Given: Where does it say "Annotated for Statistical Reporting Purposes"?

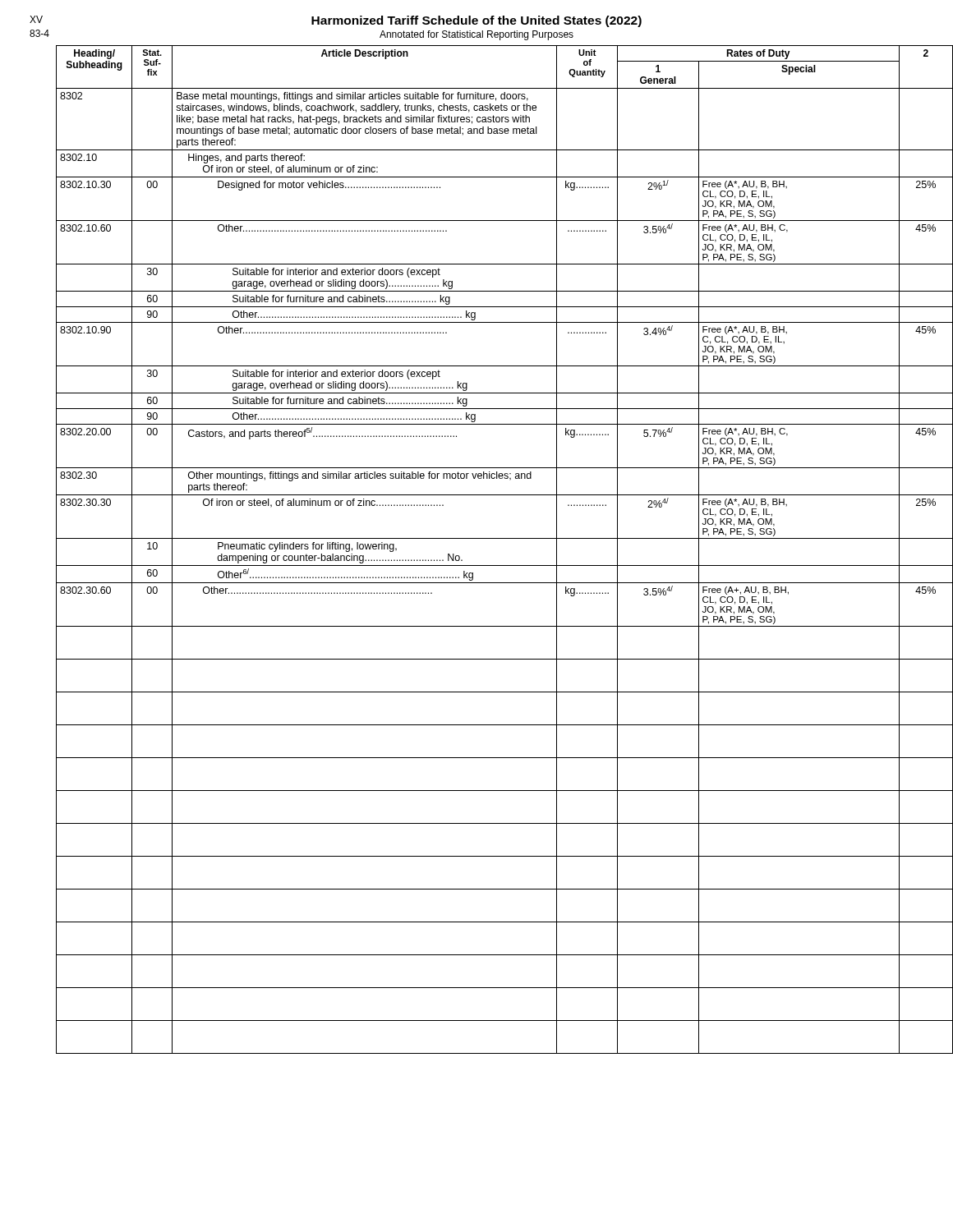Looking at the screenshot, I should pyautogui.click(x=476, y=34).
